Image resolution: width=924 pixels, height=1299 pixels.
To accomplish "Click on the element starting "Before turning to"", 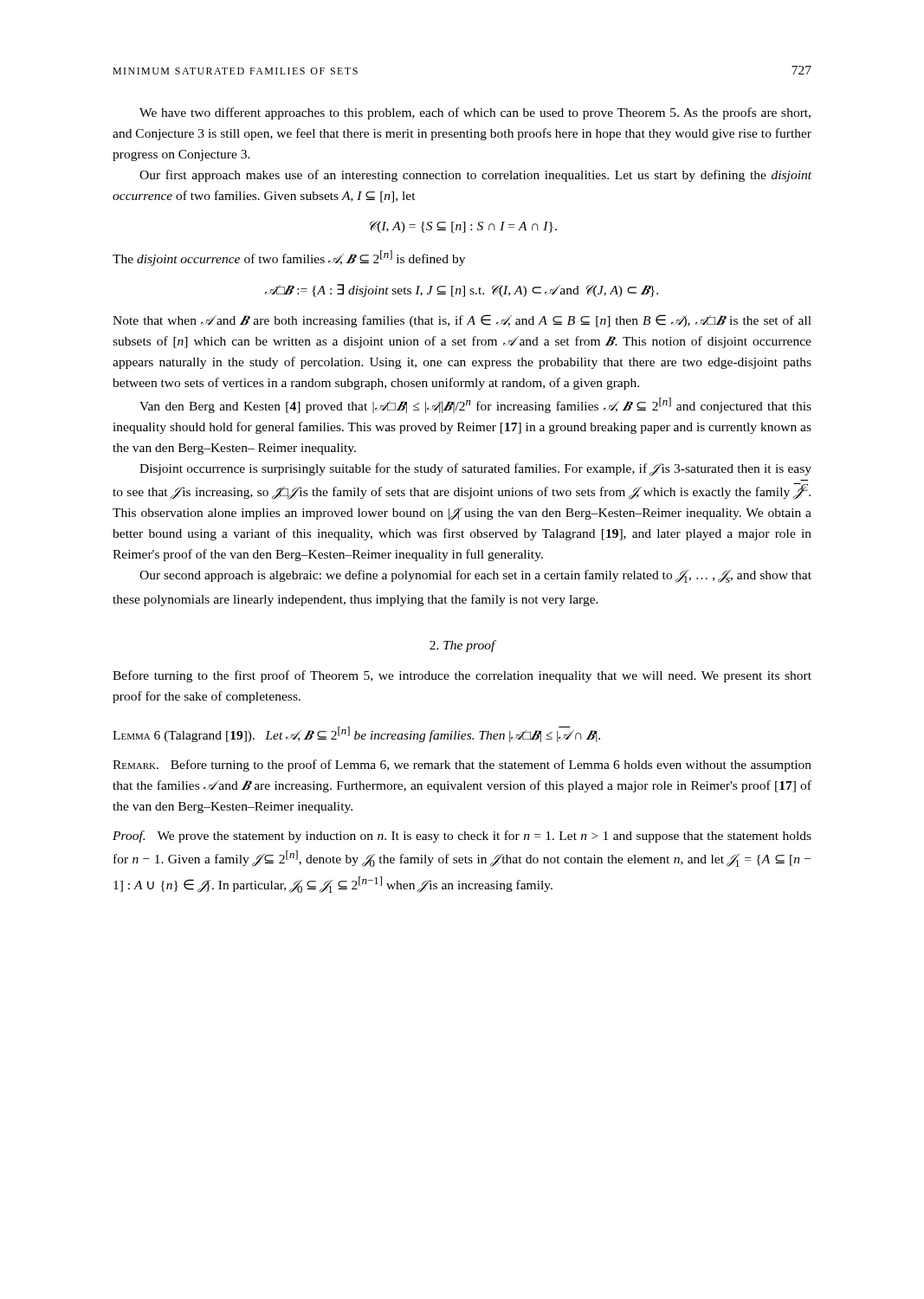I will 462,685.
